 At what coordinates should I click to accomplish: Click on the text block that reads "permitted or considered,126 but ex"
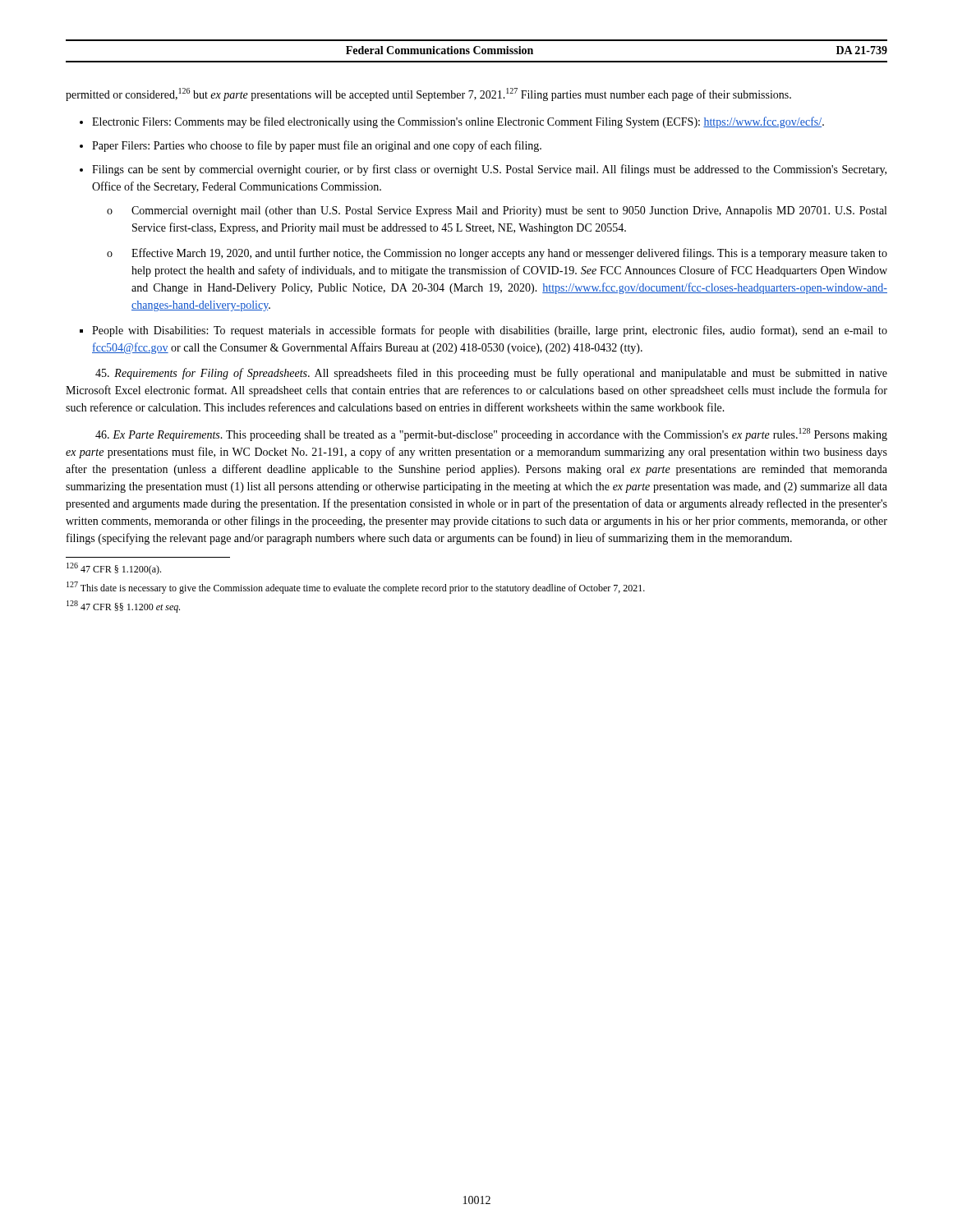coord(476,95)
